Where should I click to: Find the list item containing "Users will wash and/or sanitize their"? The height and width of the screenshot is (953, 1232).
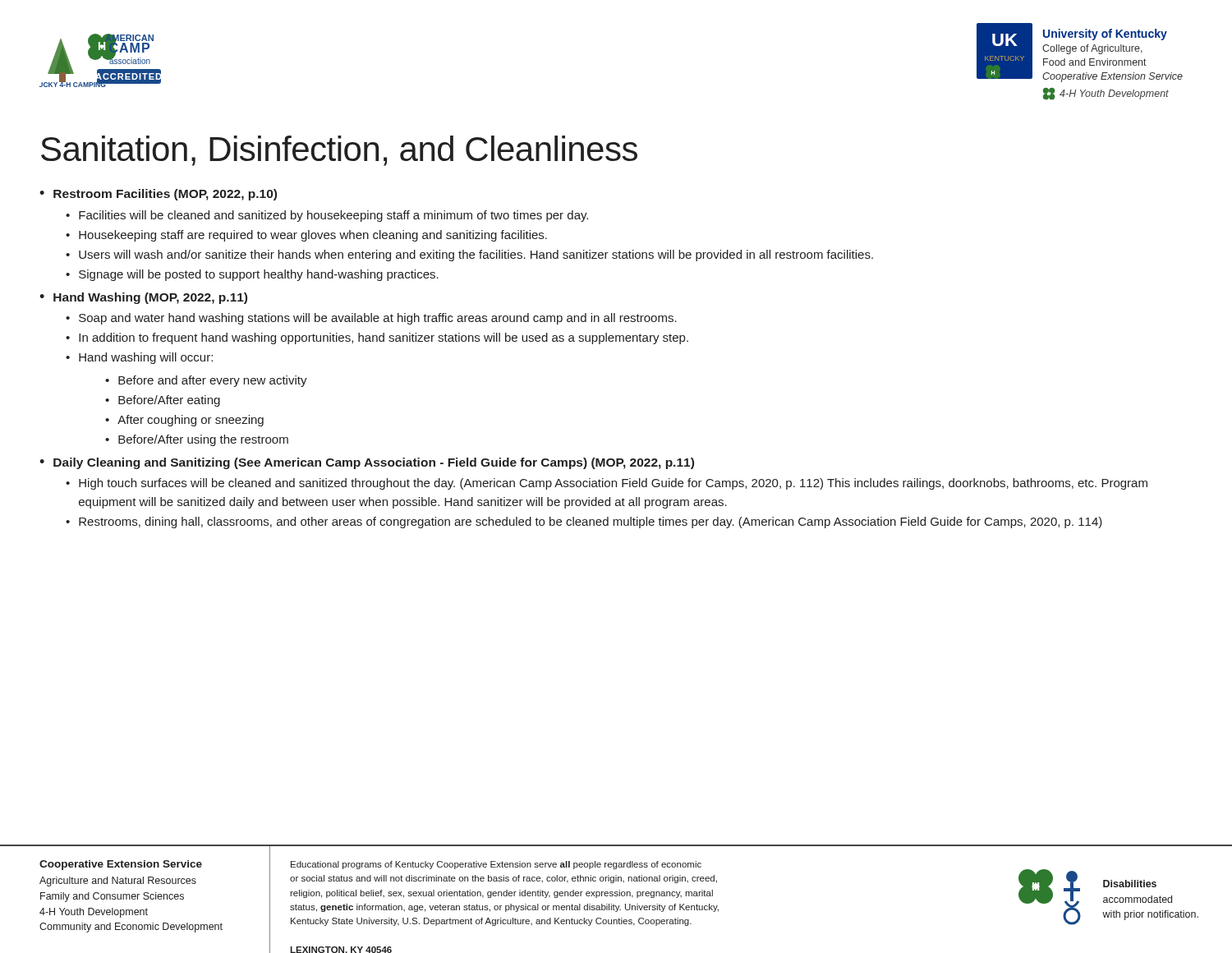(476, 254)
